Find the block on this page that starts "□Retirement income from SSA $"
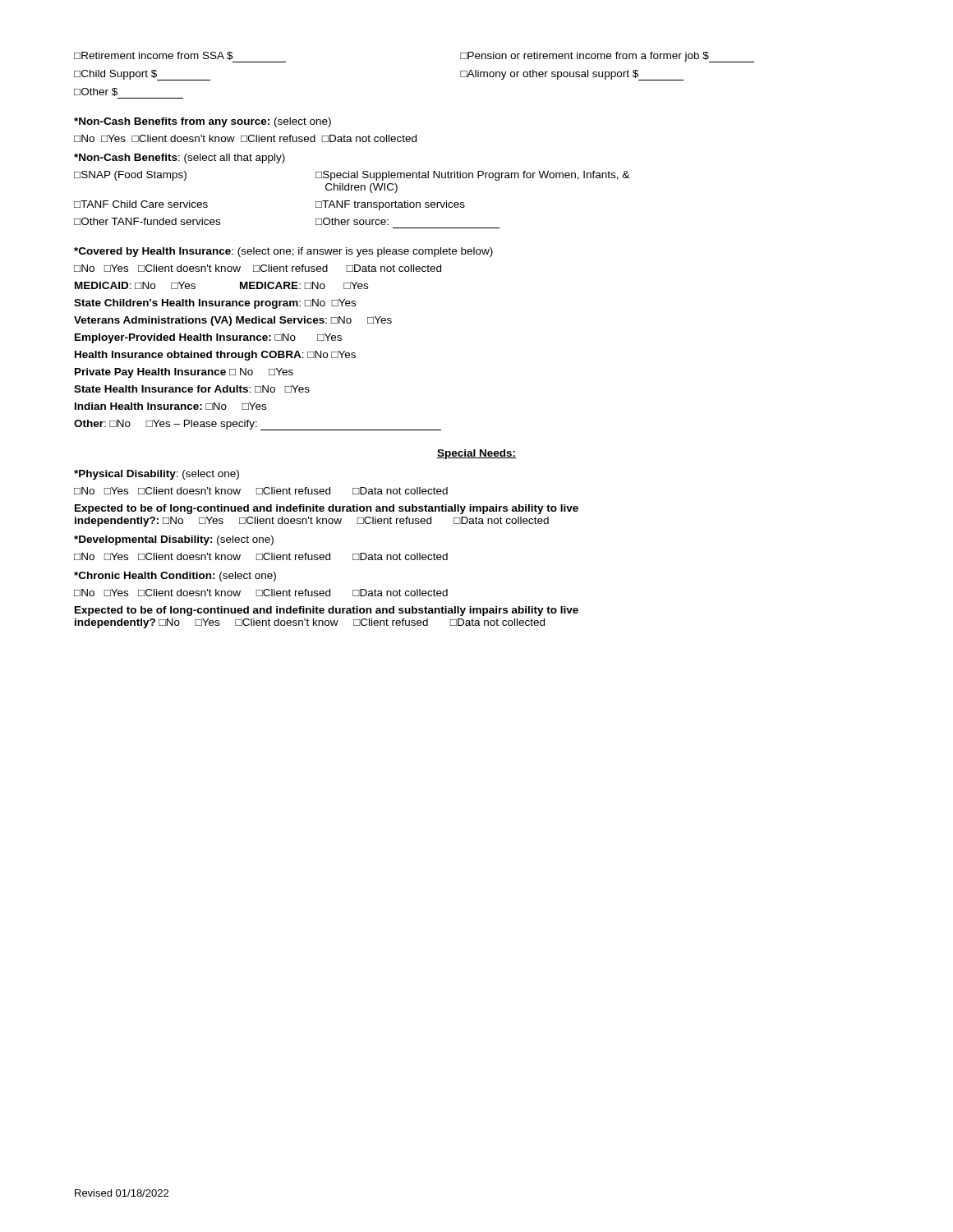Screen dimensions: 1232x953 point(476,56)
